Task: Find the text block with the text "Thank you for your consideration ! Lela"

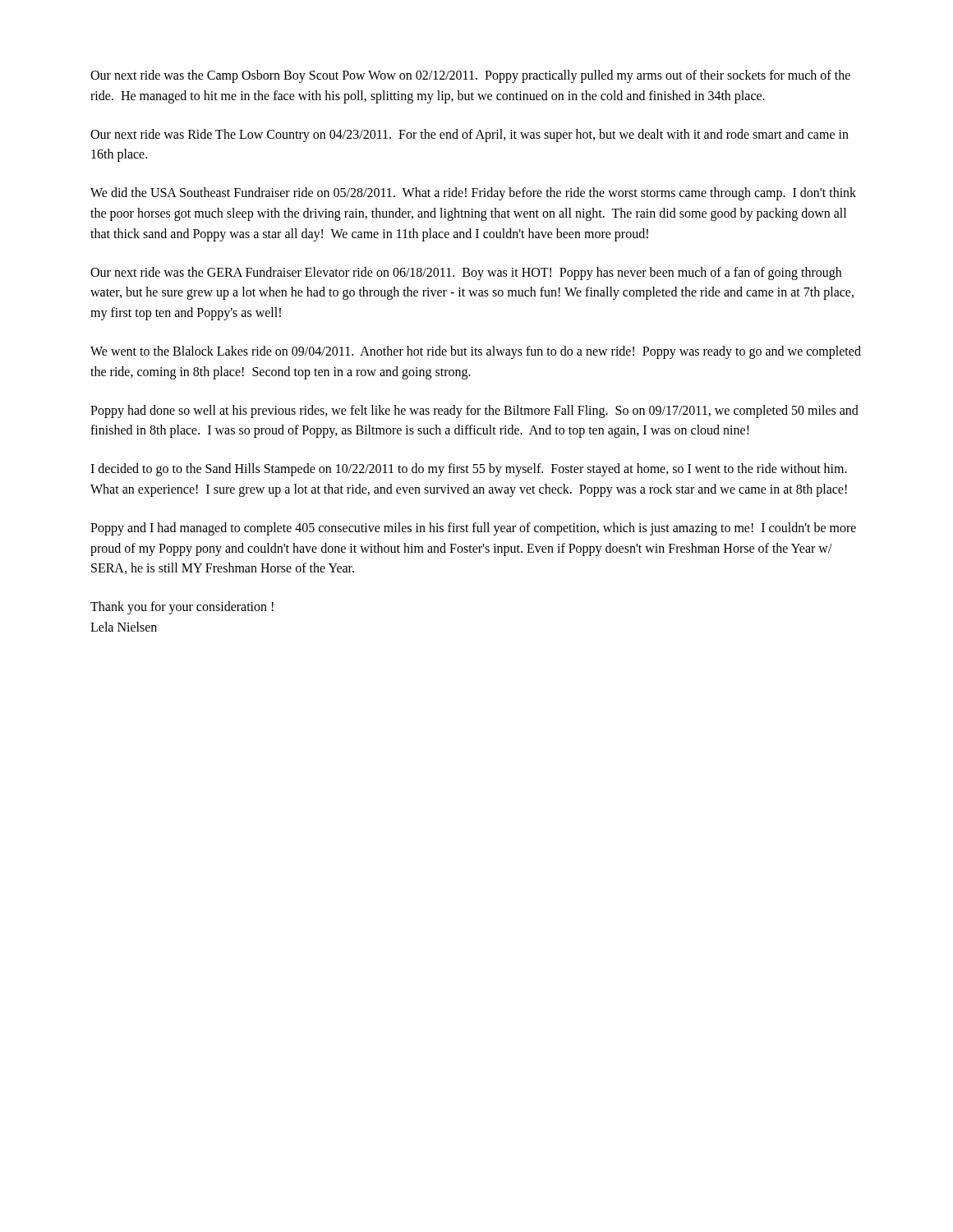Action: click(x=183, y=617)
